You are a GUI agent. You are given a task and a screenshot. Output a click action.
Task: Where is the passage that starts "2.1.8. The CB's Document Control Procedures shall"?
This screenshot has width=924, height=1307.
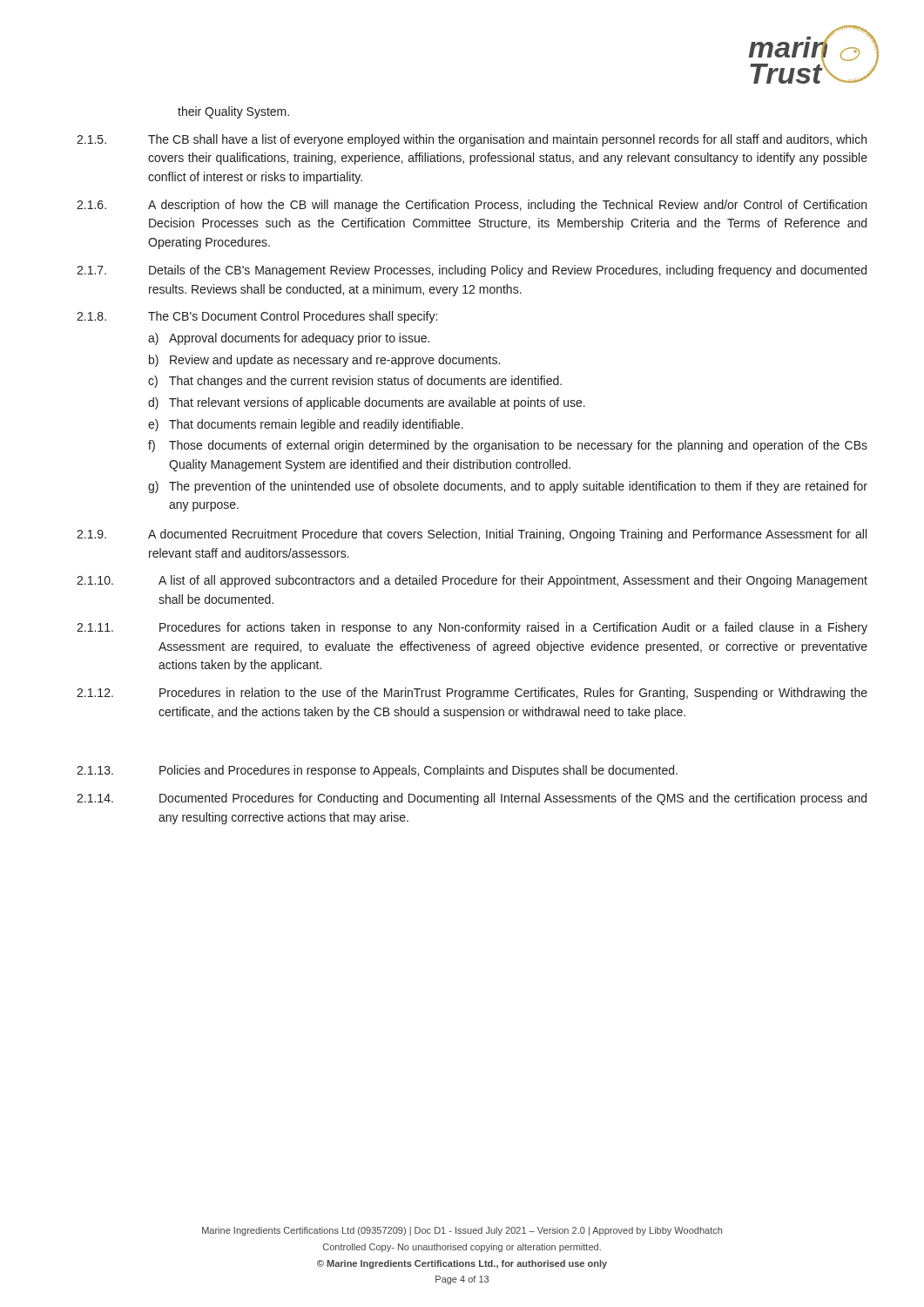coord(472,412)
